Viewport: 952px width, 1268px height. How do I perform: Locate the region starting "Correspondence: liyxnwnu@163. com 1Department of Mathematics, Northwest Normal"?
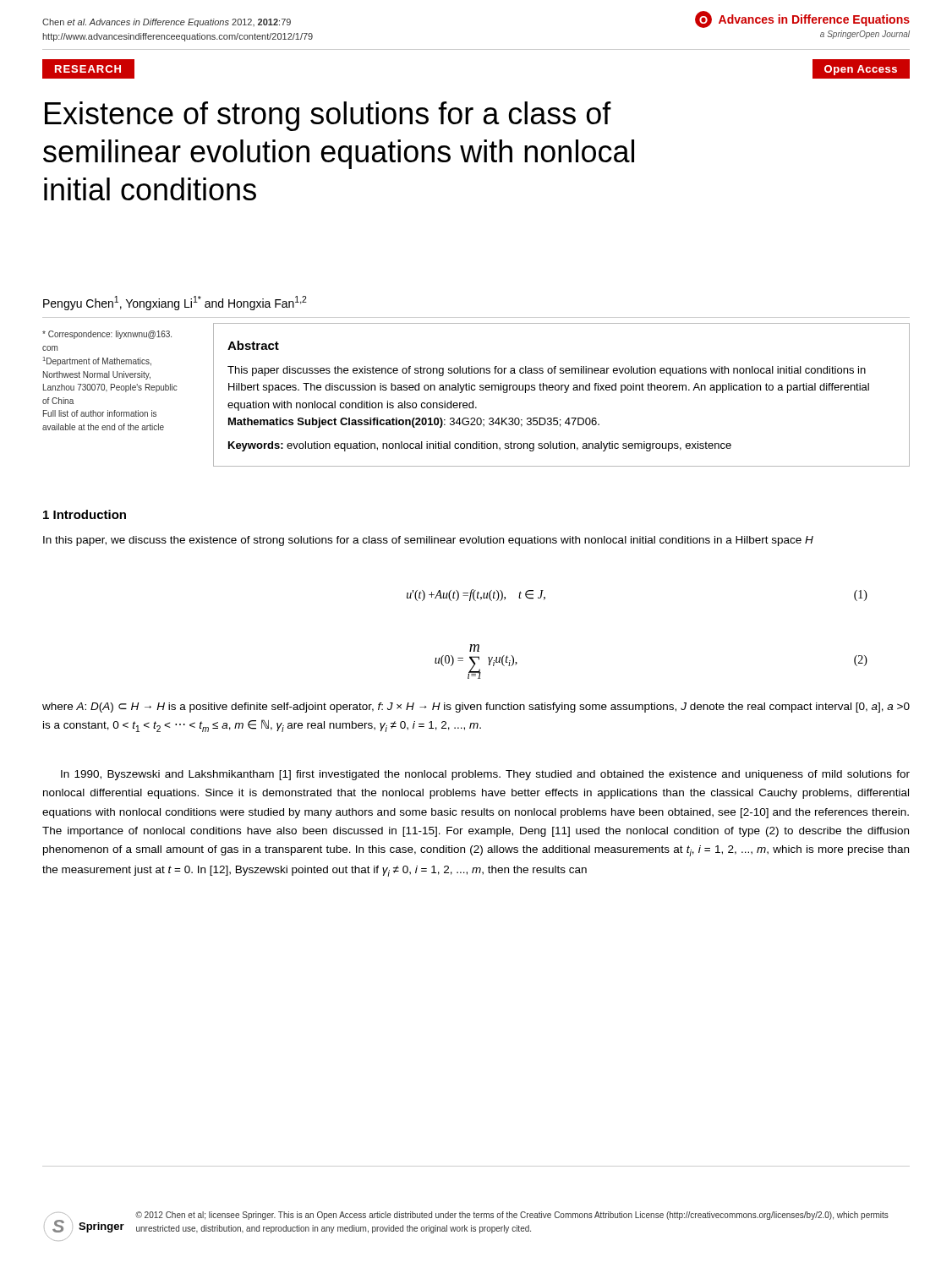tap(110, 381)
